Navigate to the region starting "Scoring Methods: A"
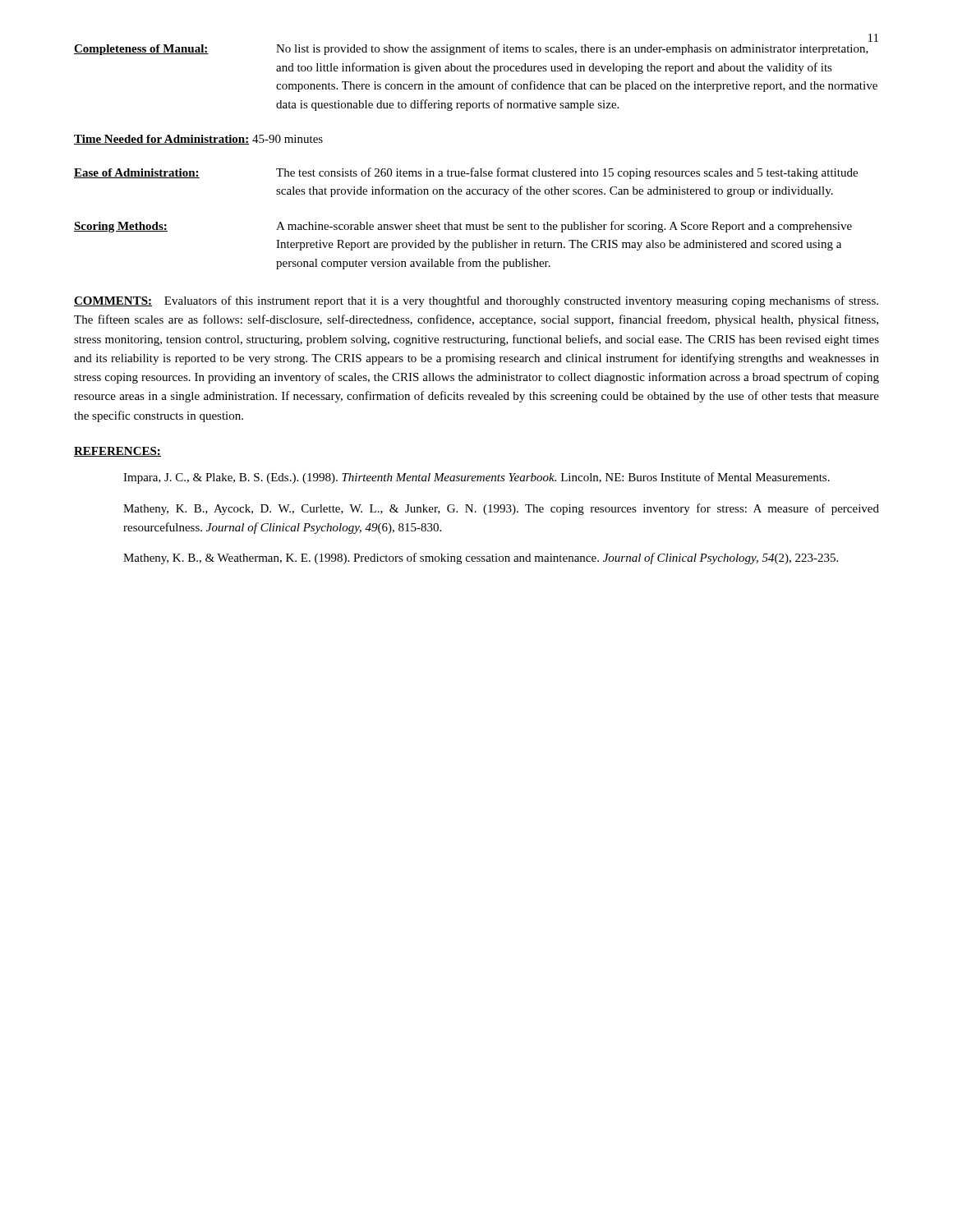 [x=476, y=244]
